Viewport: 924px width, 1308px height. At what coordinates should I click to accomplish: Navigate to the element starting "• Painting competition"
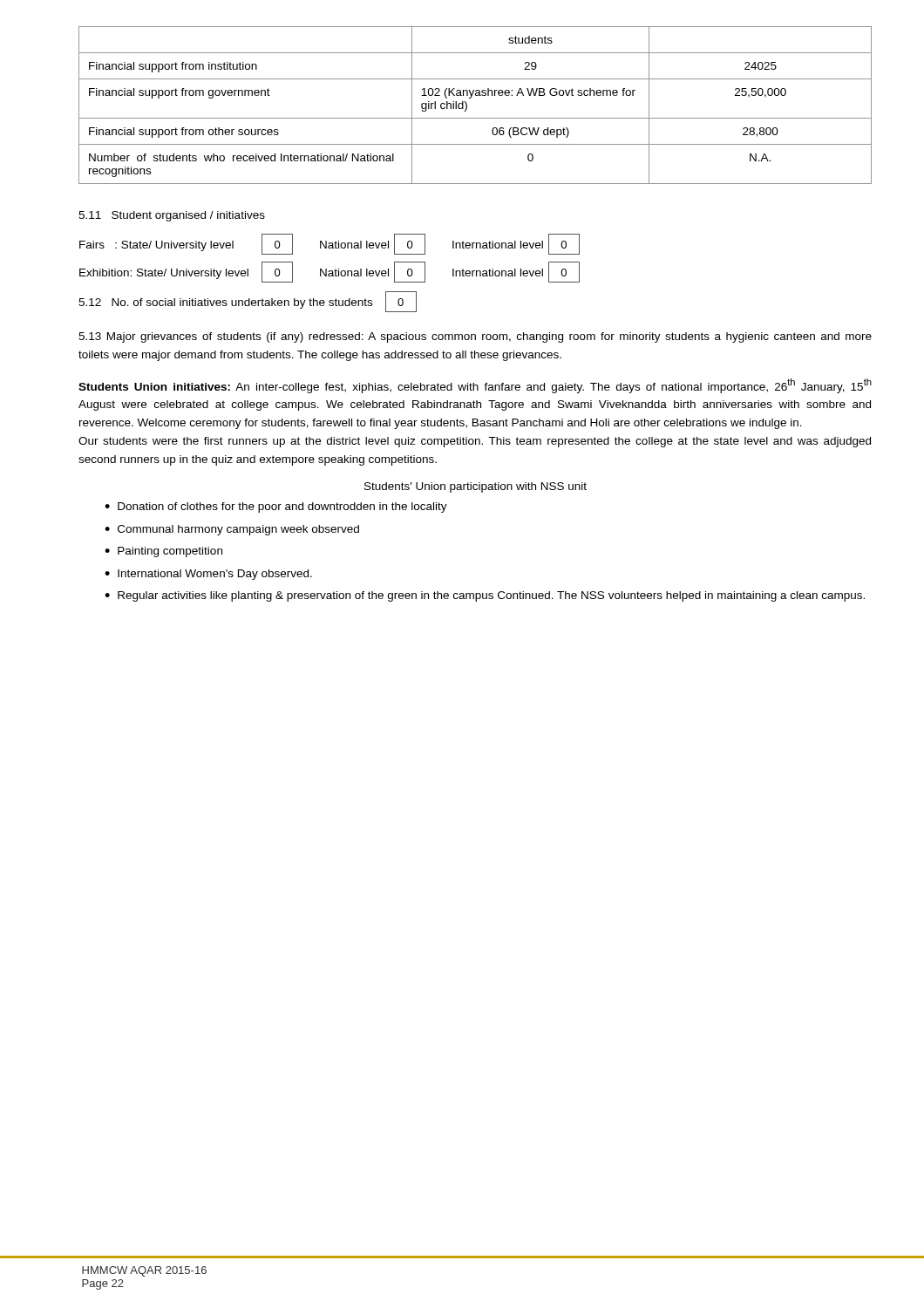(164, 552)
